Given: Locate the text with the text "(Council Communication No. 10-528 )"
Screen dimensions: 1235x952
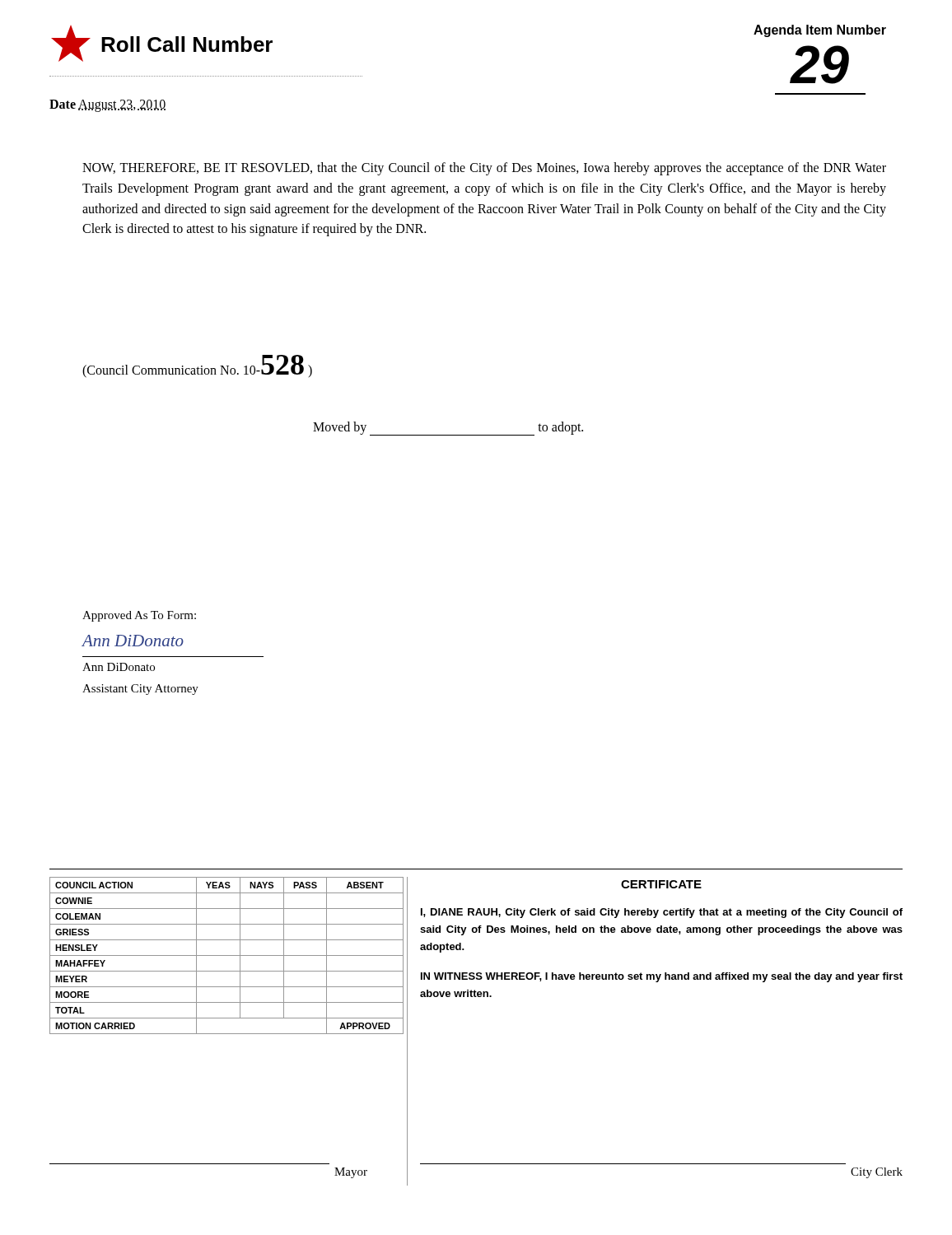Looking at the screenshot, I should [197, 365].
